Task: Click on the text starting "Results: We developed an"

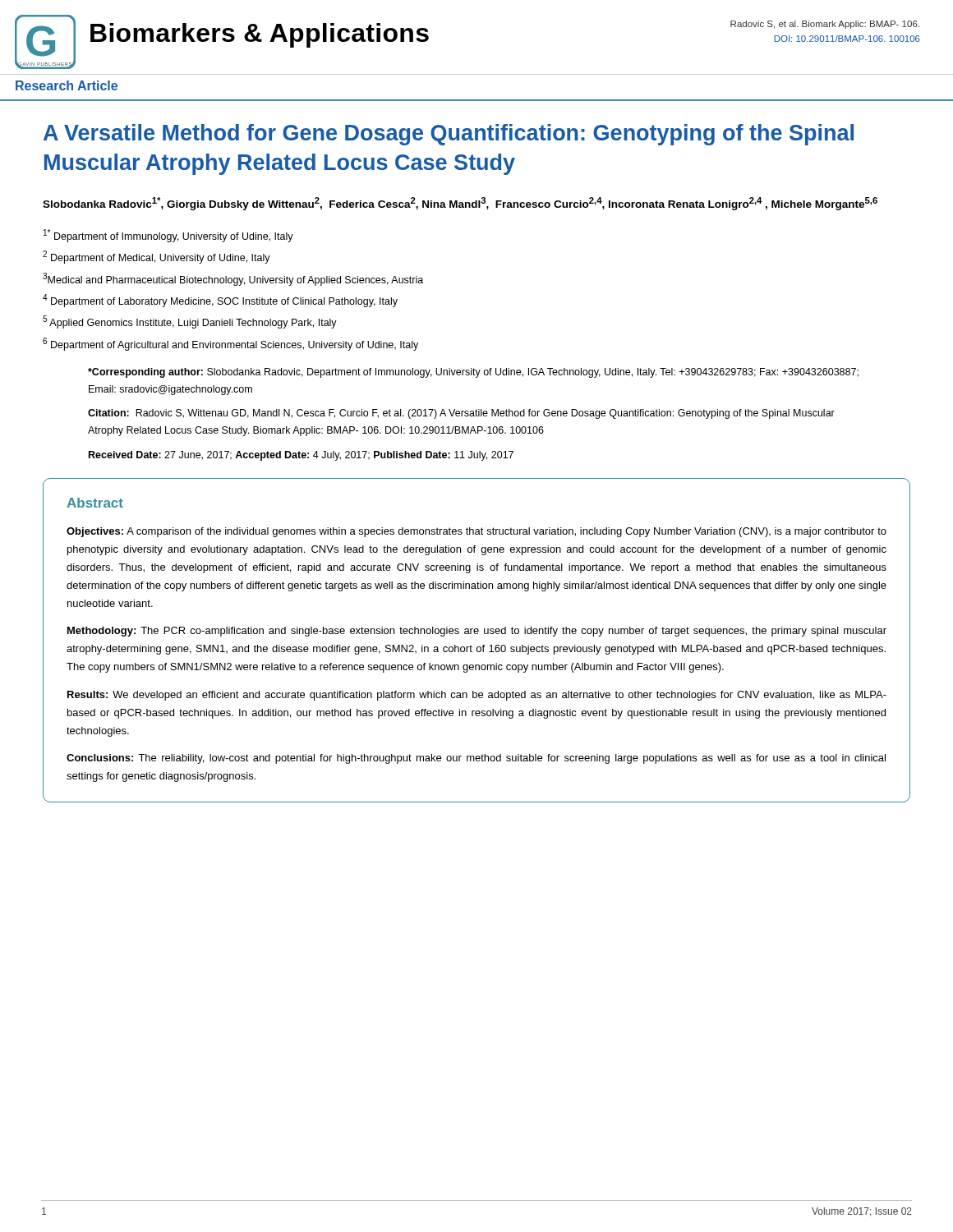Action: coord(476,712)
